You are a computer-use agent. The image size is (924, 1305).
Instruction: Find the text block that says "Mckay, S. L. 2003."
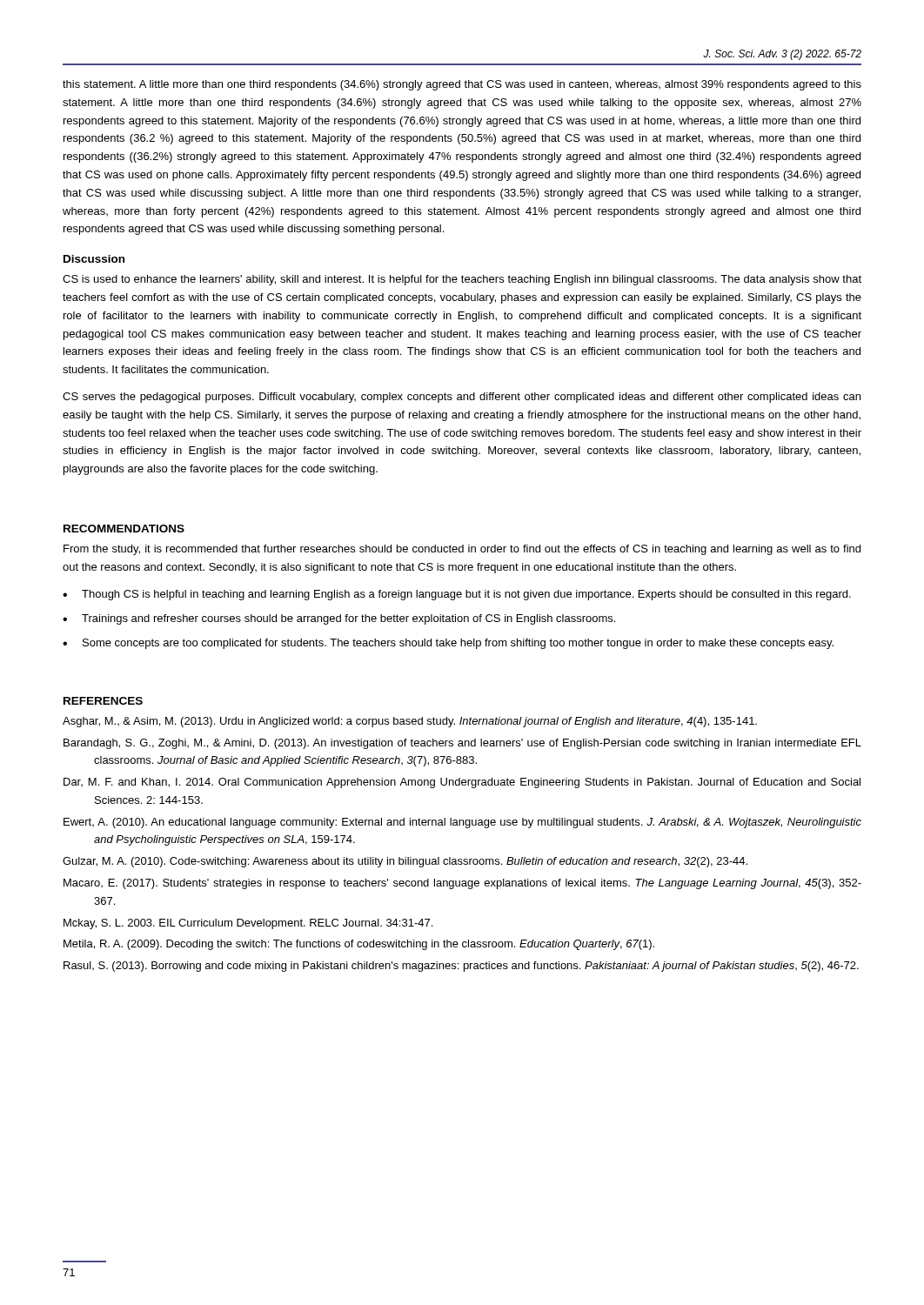pyautogui.click(x=248, y=922)
